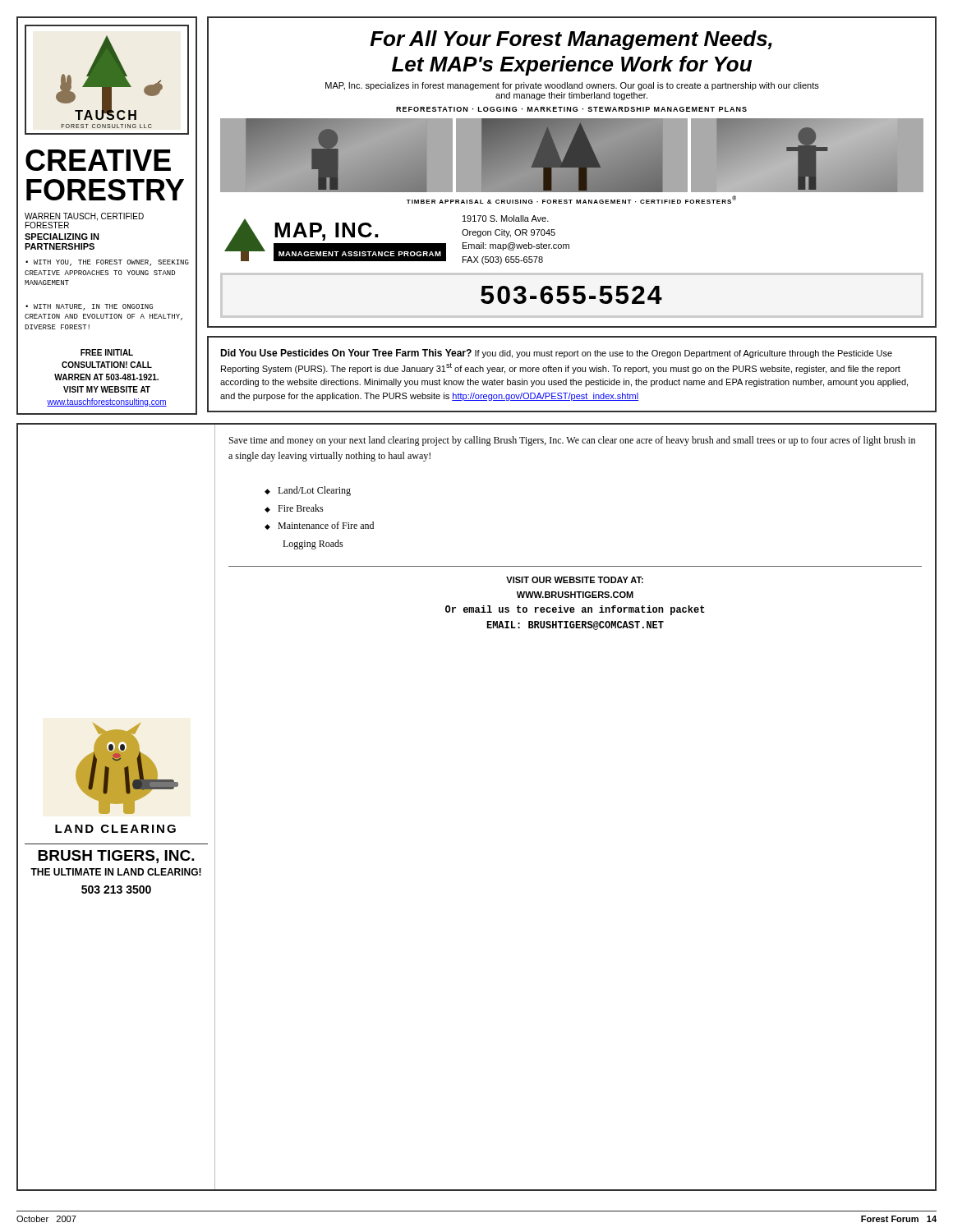Image resolution: width=953 pixels, height=1232 pixels.
Task: Find the photo
Action: pyautogui.click(x=572, y=155)
